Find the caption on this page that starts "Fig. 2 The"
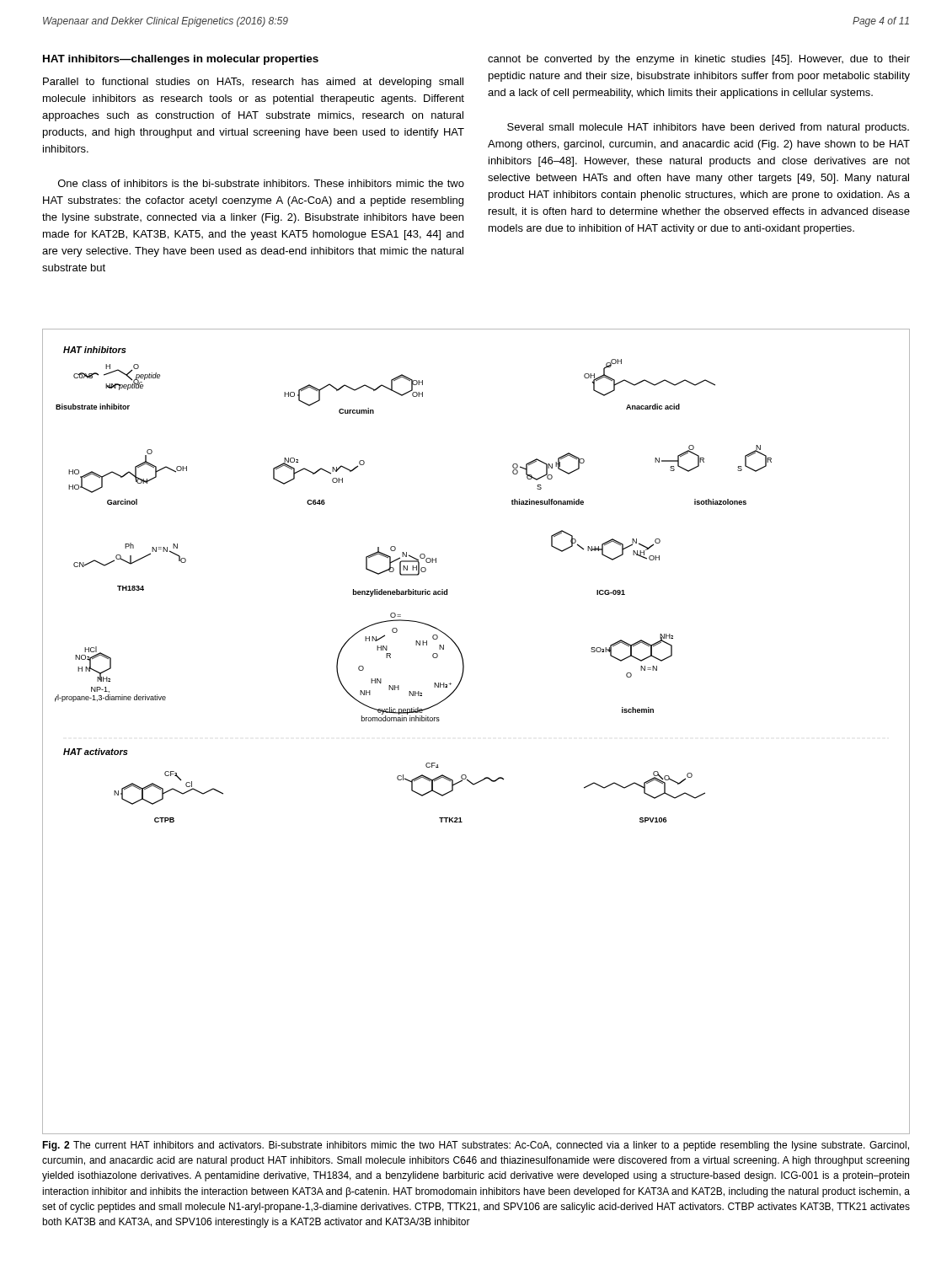 click(x=476, y=1184)
